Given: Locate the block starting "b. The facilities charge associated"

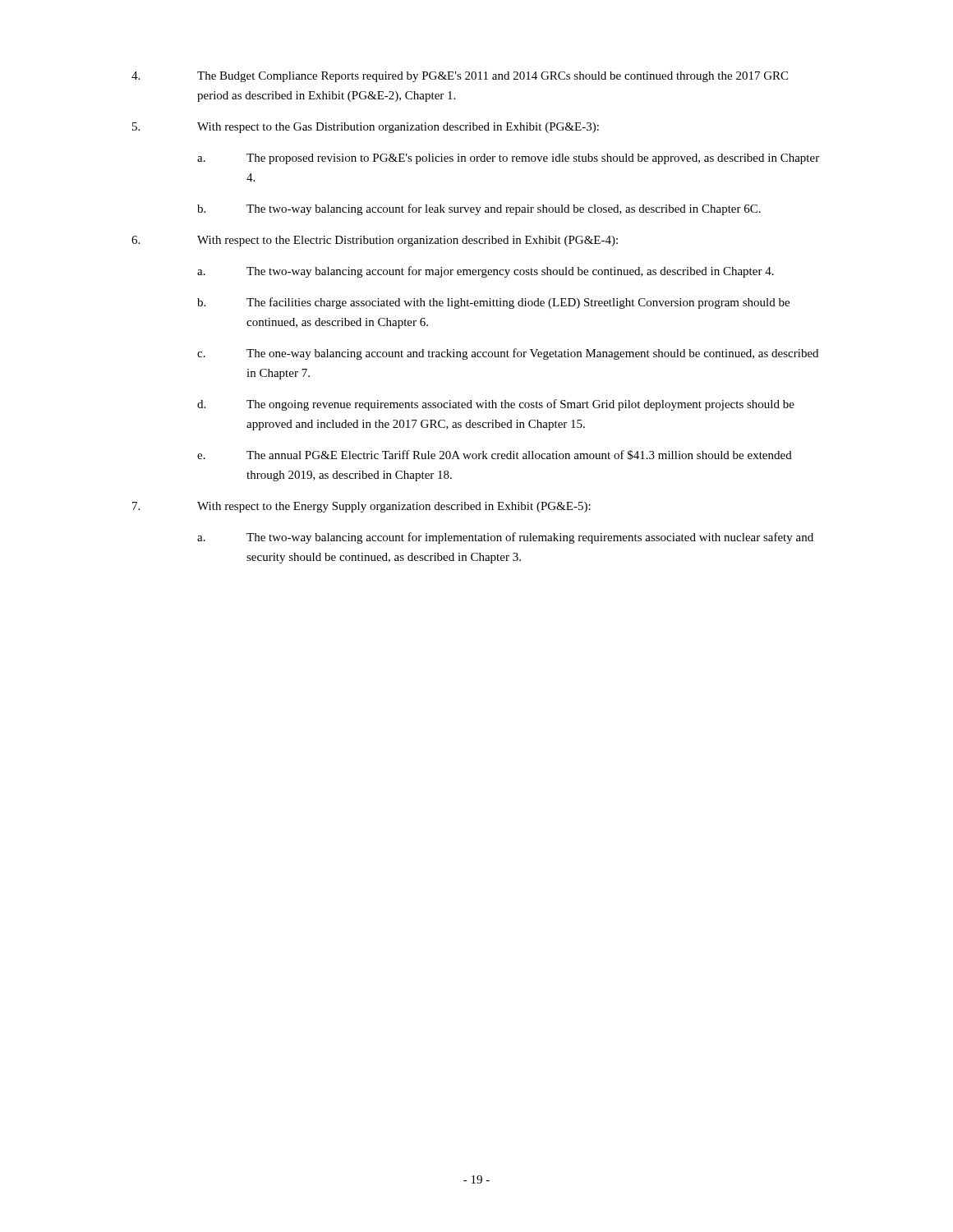Looking at the screenshot, I should (x=509, y=312).
